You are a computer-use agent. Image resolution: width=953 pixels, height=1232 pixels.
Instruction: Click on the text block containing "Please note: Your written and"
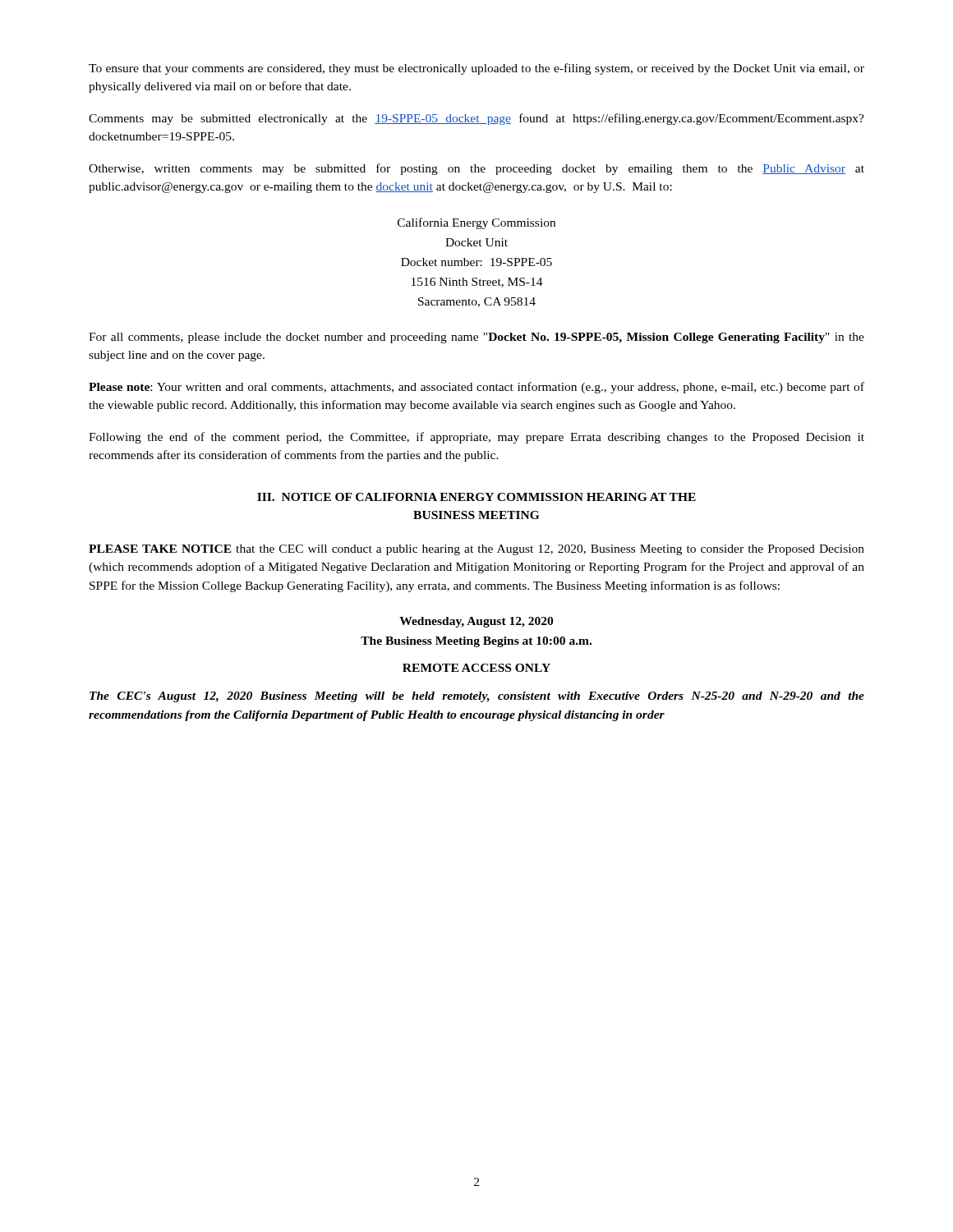(x=476, y=396)
